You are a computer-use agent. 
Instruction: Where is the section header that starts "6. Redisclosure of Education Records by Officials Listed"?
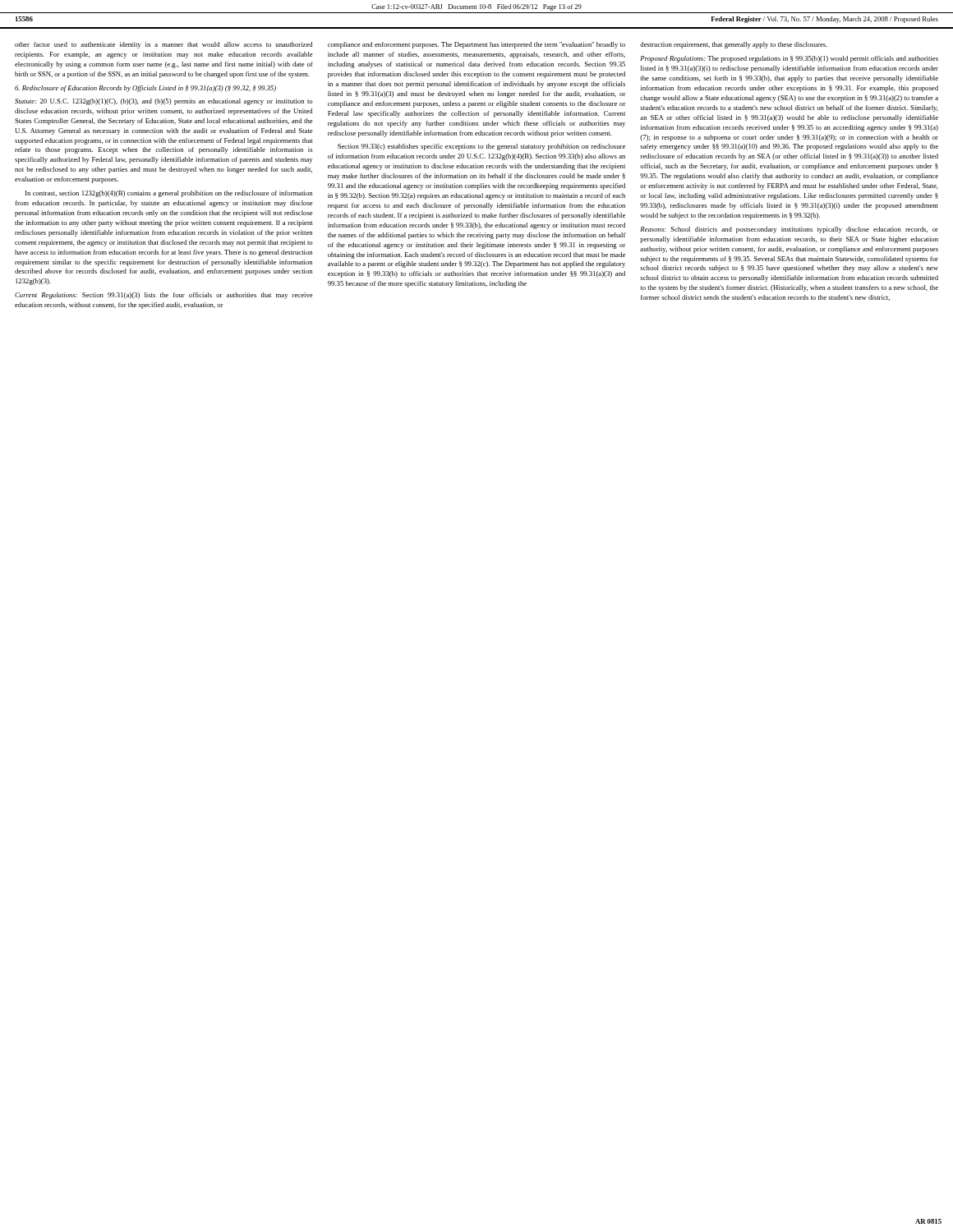coord(145,88)
